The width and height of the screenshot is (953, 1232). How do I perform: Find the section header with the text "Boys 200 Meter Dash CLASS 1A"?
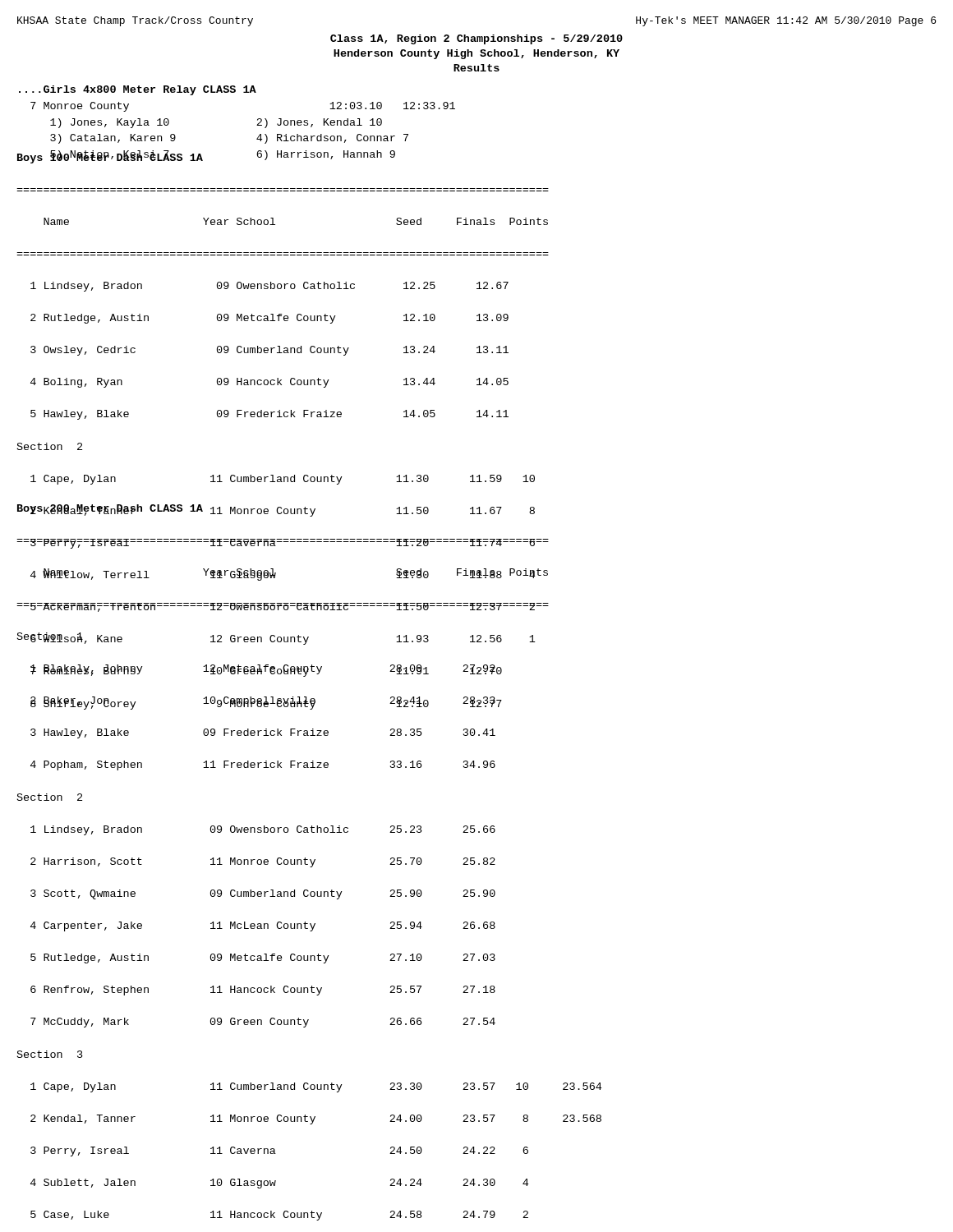110,509
